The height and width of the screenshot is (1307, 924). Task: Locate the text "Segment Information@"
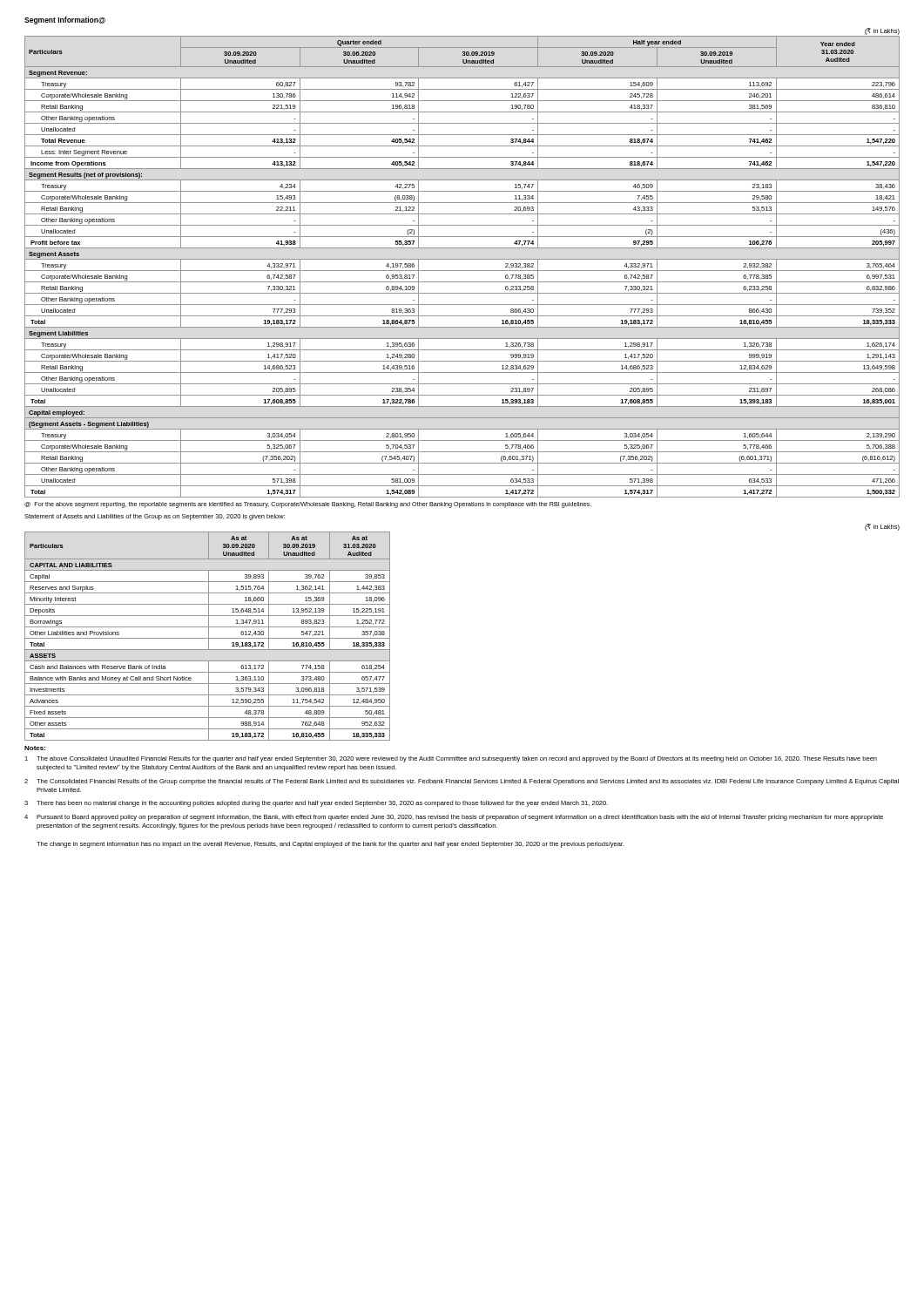(65, 20)
